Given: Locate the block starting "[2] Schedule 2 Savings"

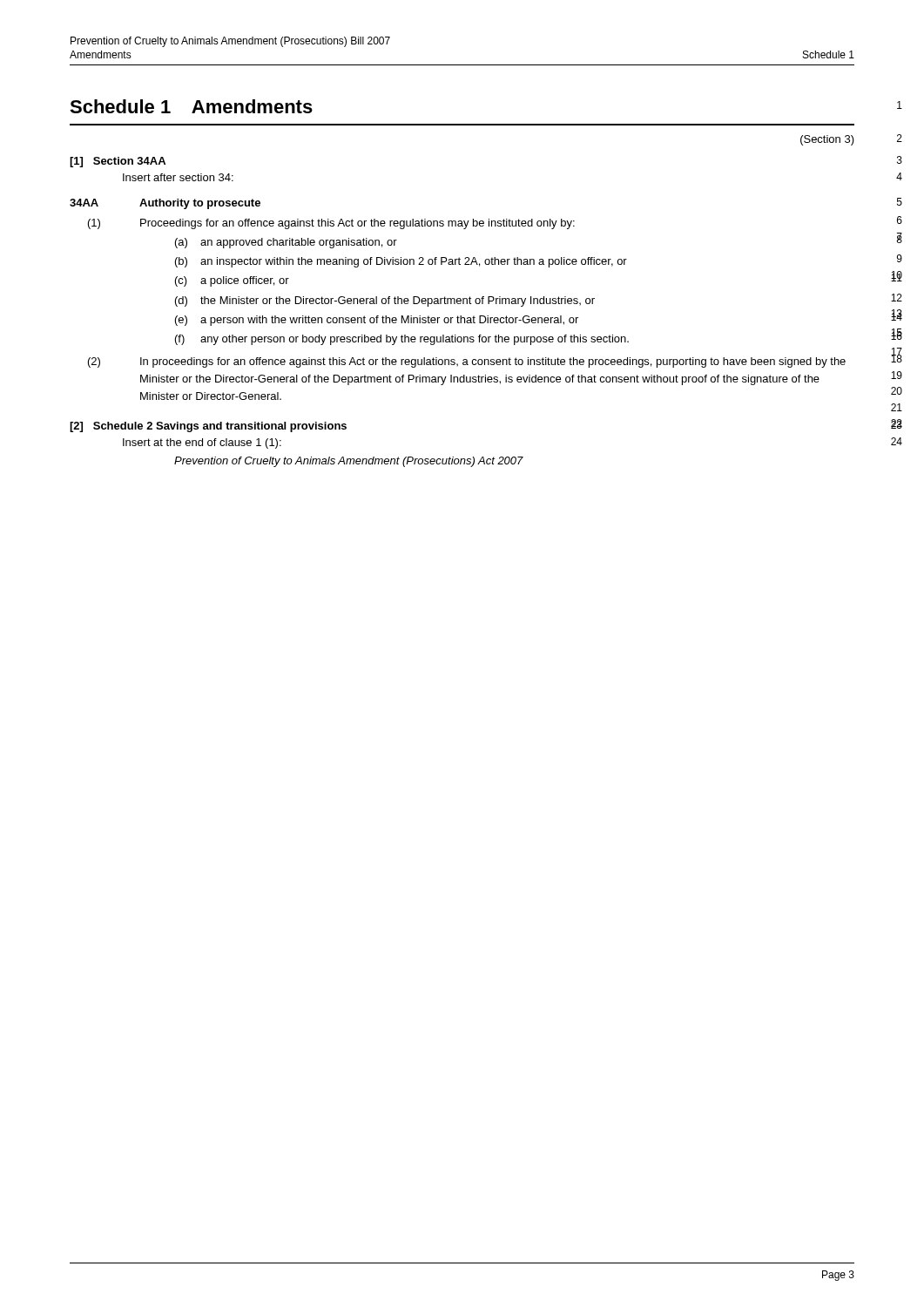Looking at the screenshot, I should [208, 426].
